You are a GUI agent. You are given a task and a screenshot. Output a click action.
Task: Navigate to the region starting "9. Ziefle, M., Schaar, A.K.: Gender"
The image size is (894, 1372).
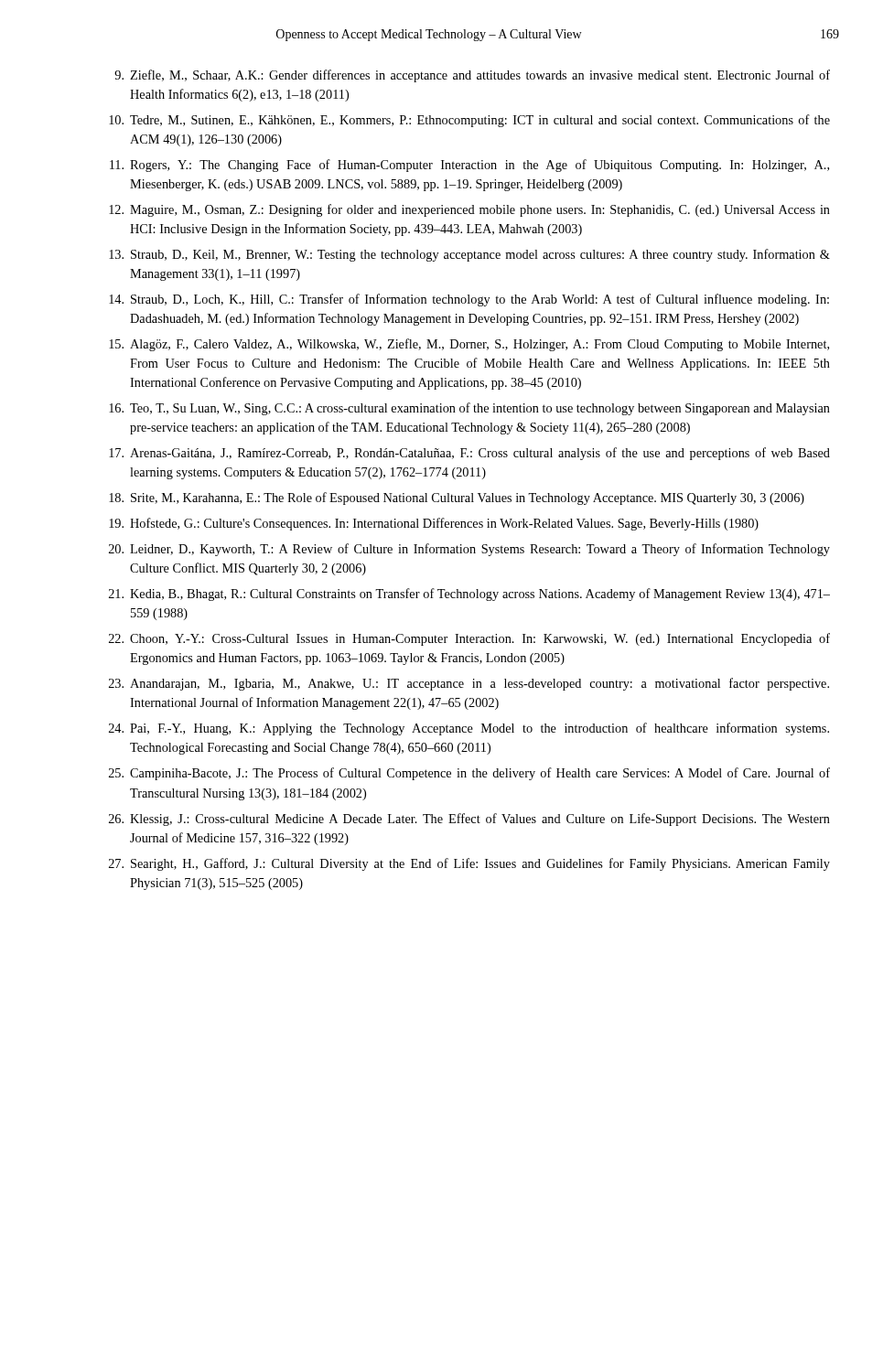pos(461,85)
